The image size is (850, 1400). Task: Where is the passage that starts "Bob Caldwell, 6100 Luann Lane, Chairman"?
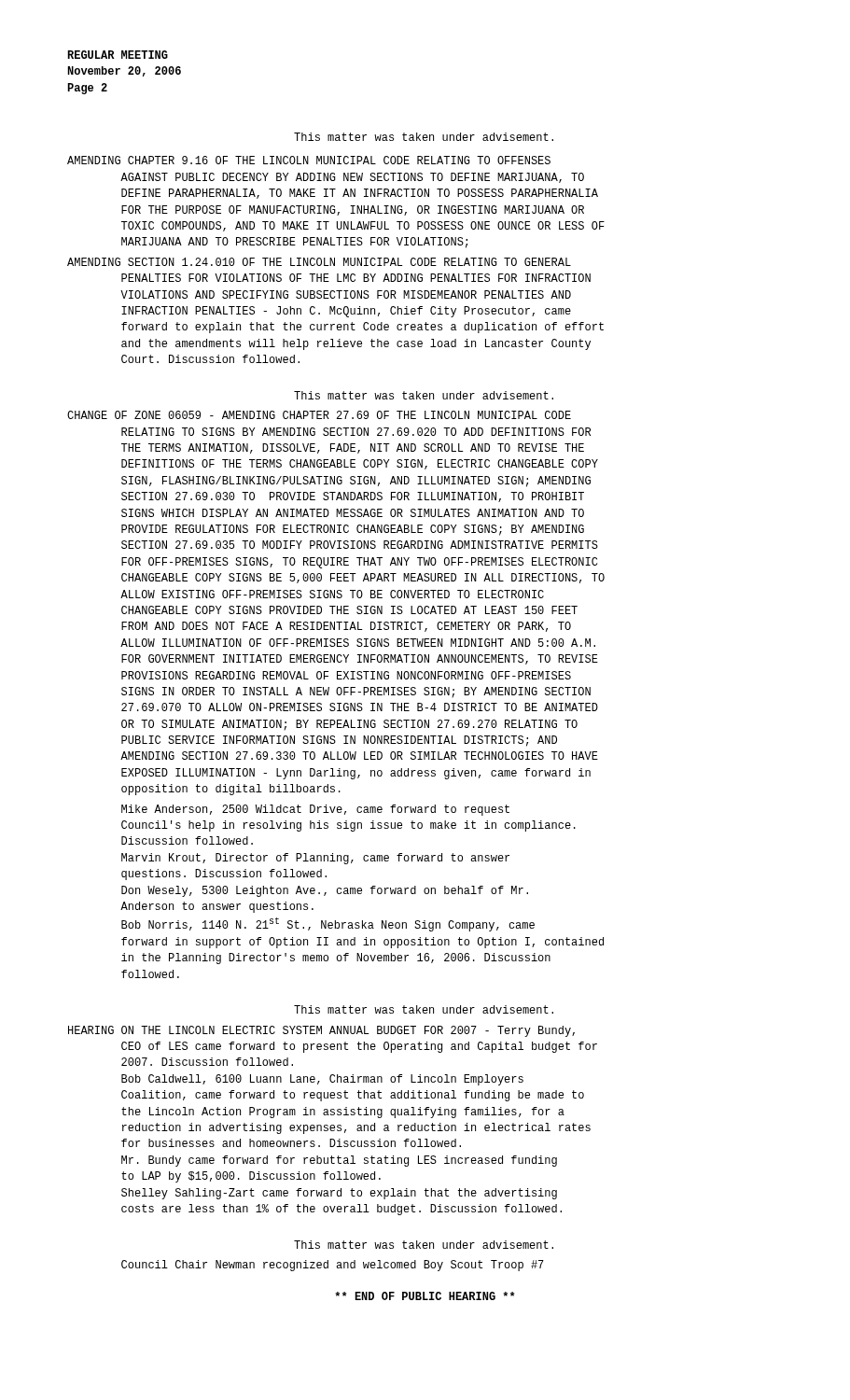(x=329, y=1112)
